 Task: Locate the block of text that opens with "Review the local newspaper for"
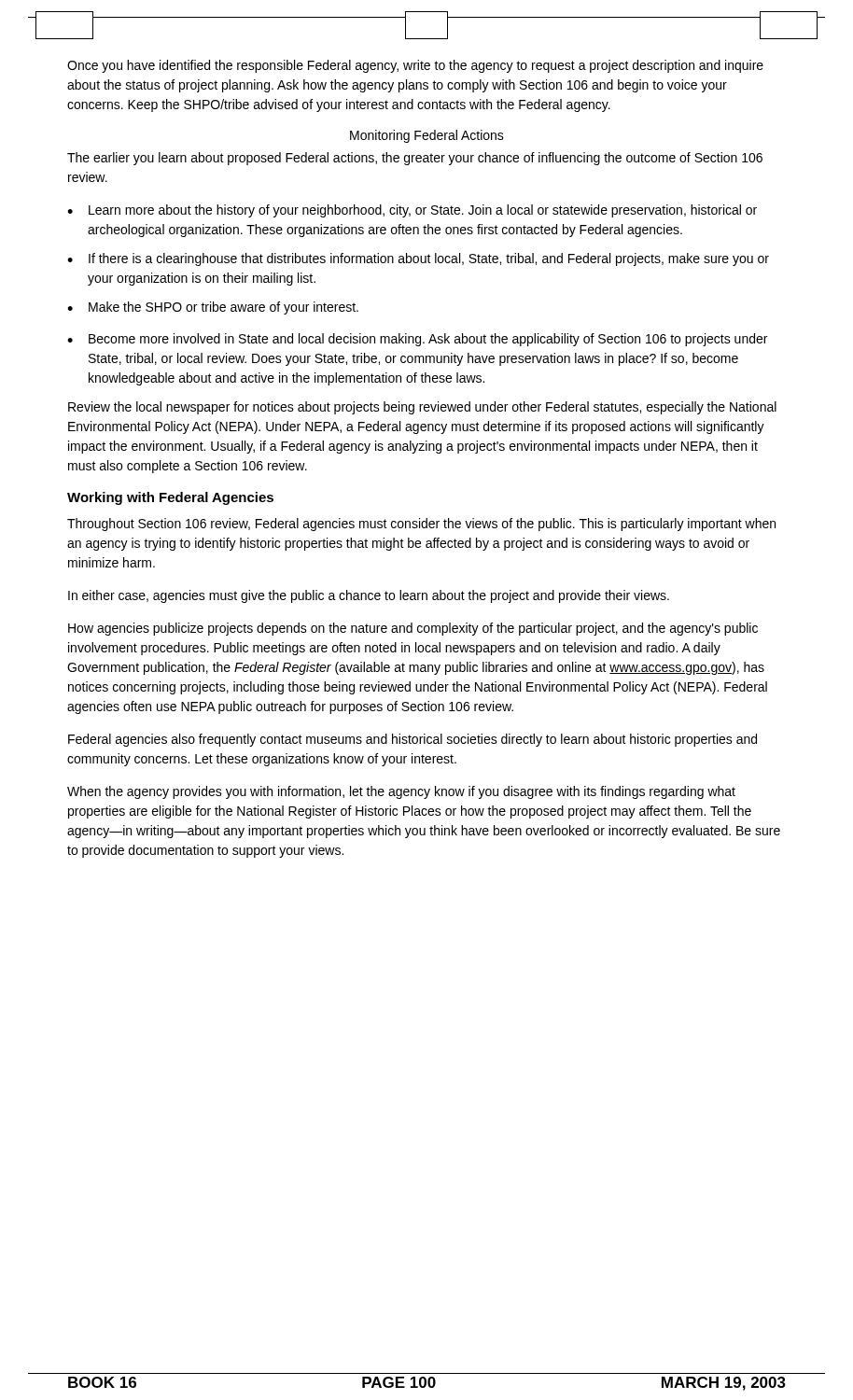pyautogui.click(x=422, y=437)
